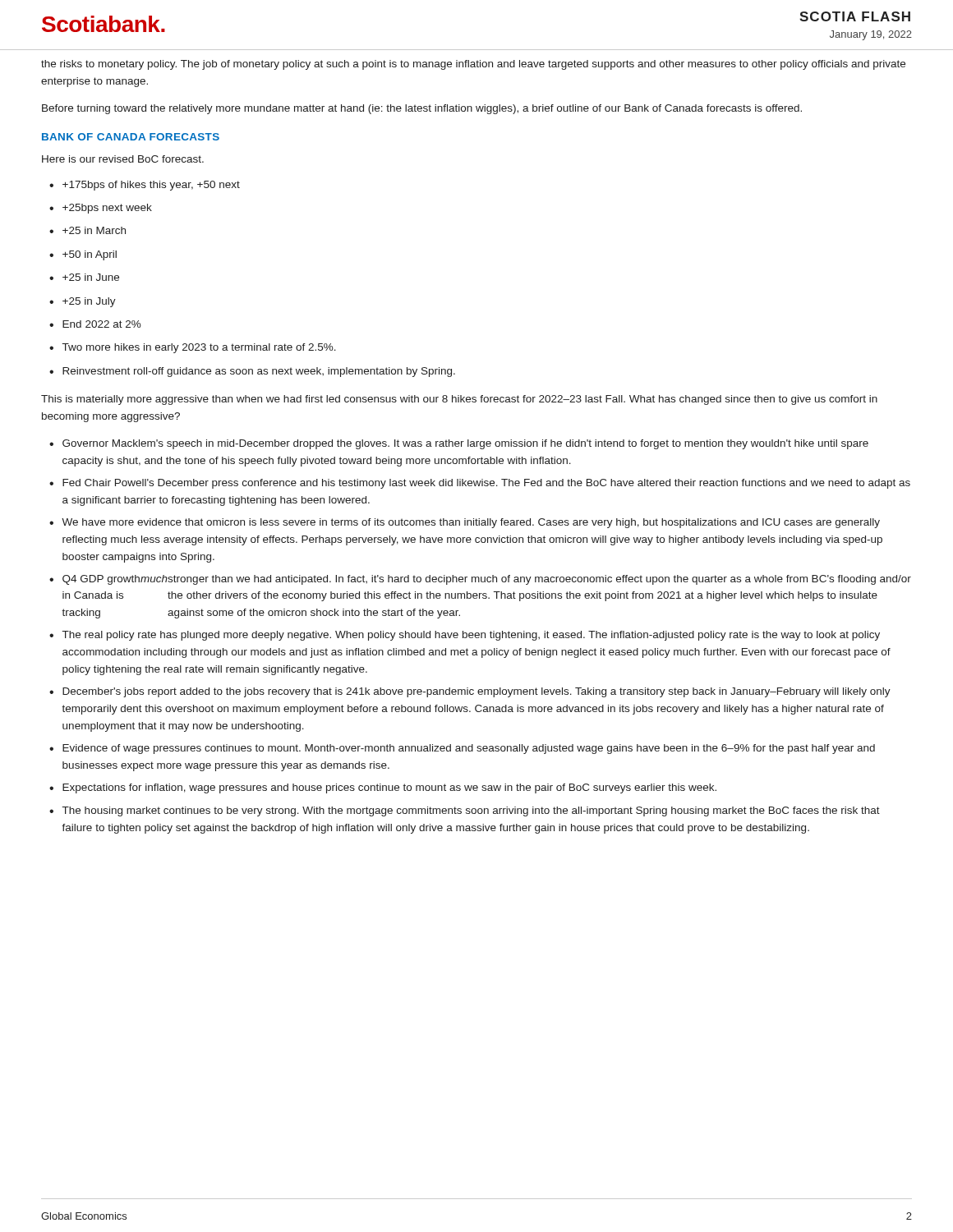Select the list item that reads "+50 in April"
953x1232 pixels.
coord(90,254)
